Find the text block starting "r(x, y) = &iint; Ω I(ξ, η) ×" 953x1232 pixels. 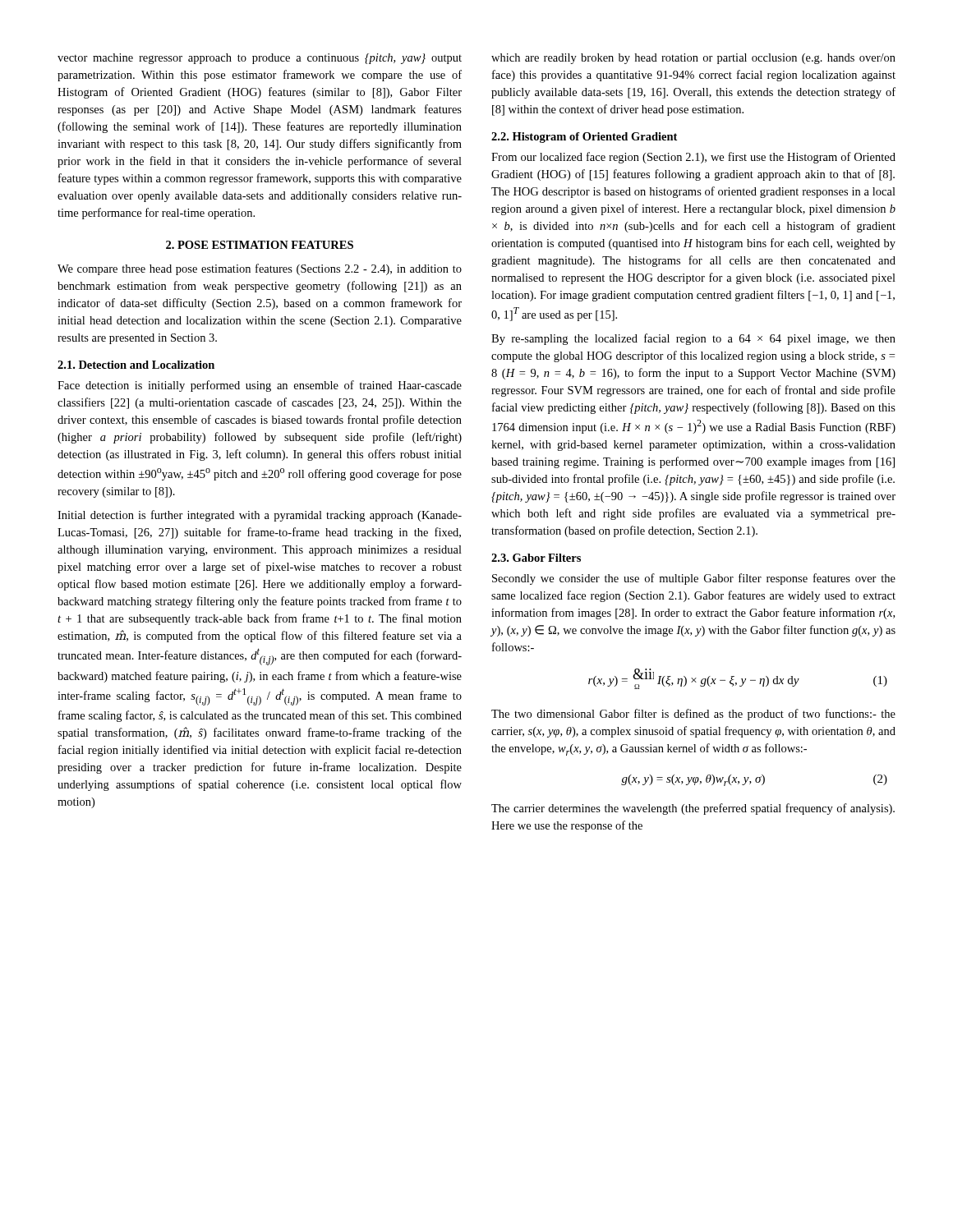(x=738, y=679)
